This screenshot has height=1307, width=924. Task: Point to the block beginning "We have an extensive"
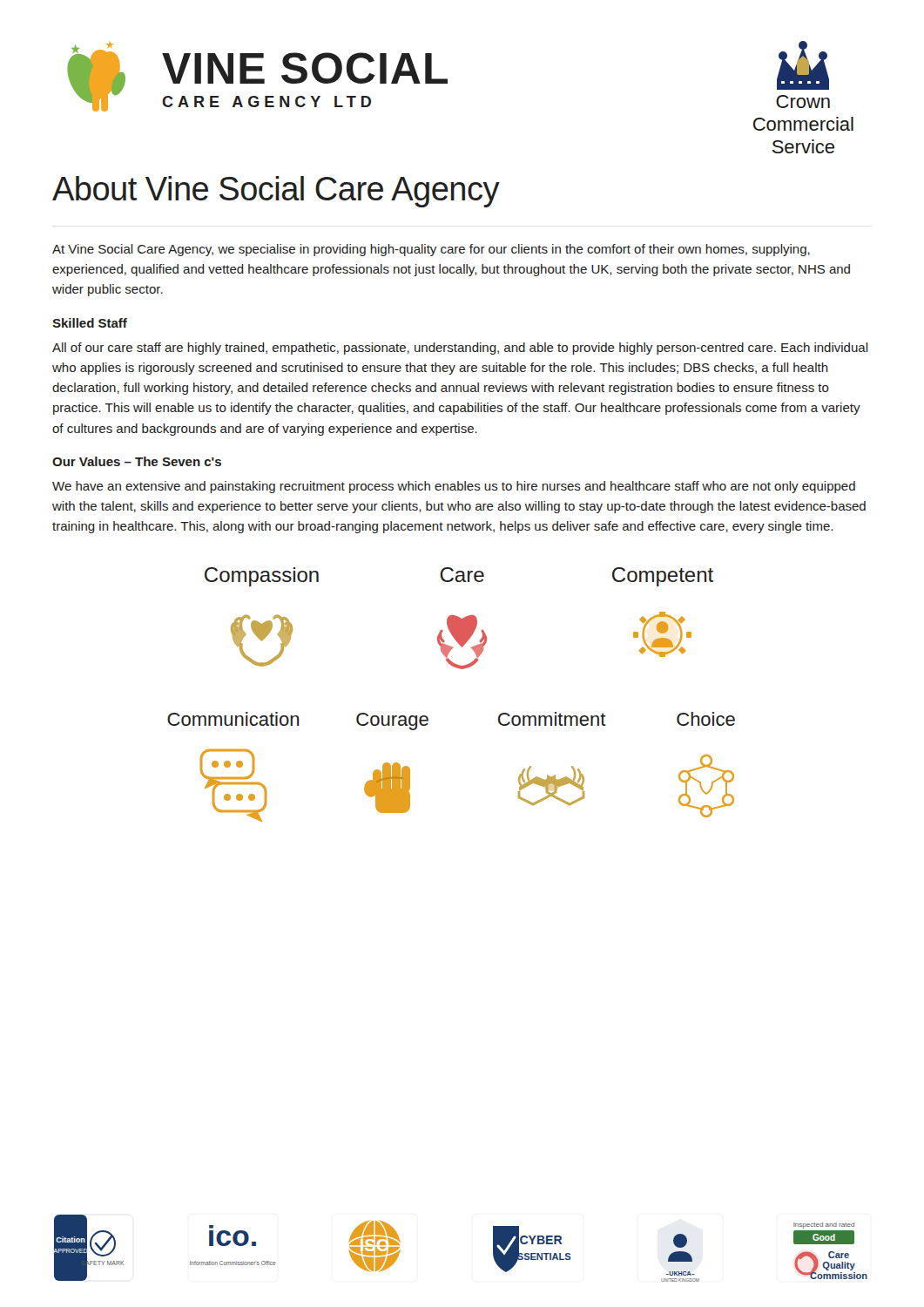[459, 506]
